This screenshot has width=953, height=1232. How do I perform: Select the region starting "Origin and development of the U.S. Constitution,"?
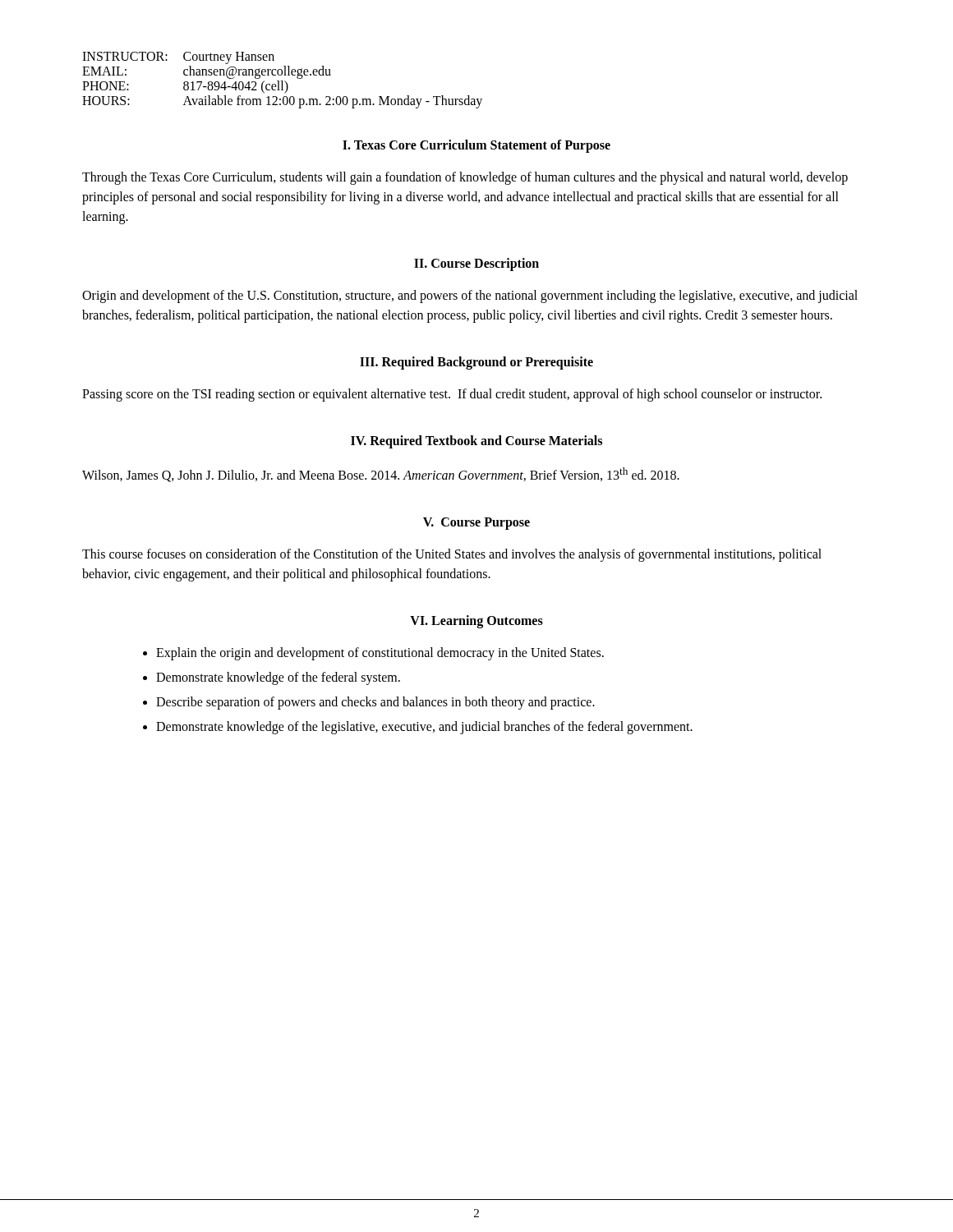coord(470,305)
